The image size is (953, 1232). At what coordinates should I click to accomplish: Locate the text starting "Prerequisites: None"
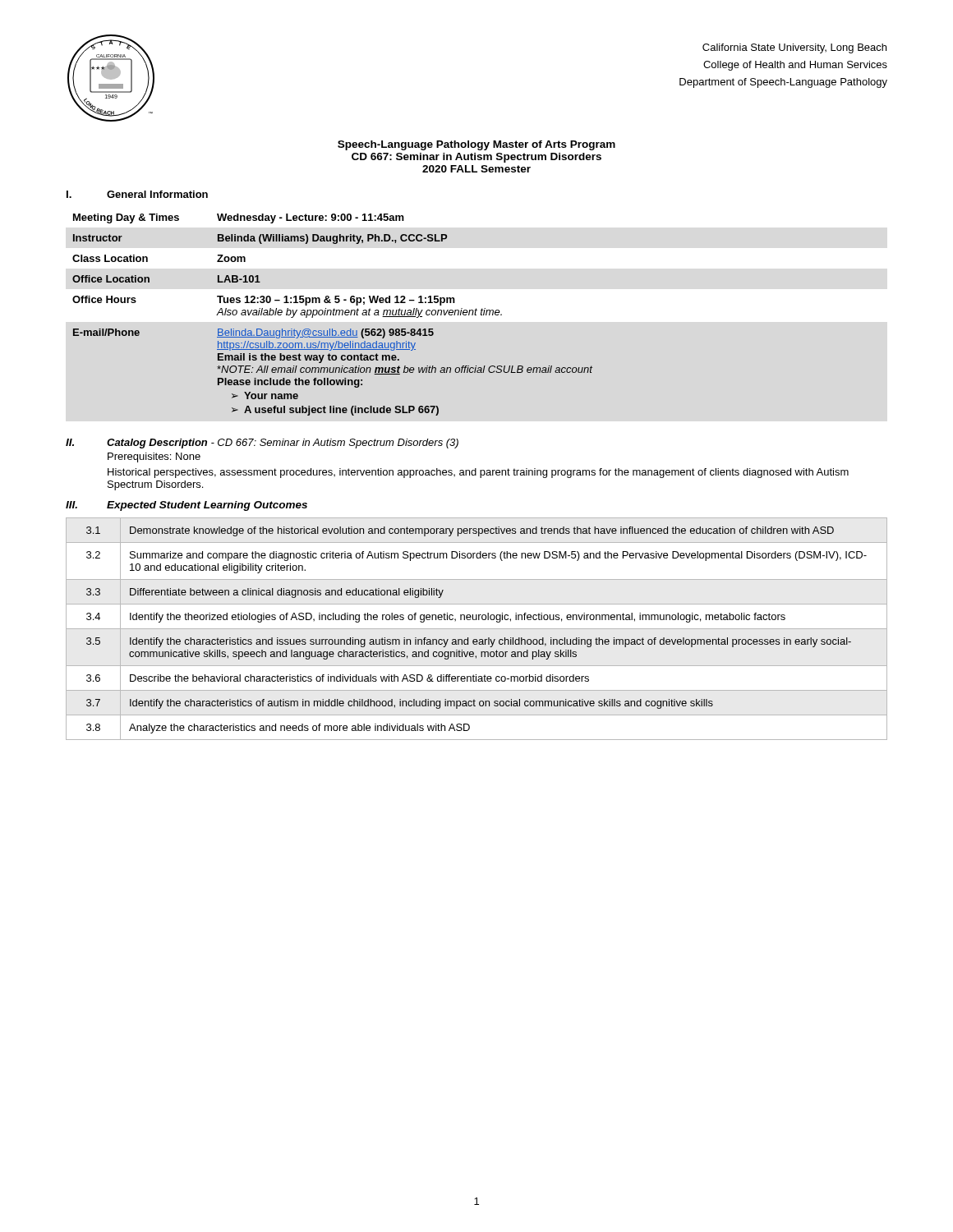(x=154, y=456)
